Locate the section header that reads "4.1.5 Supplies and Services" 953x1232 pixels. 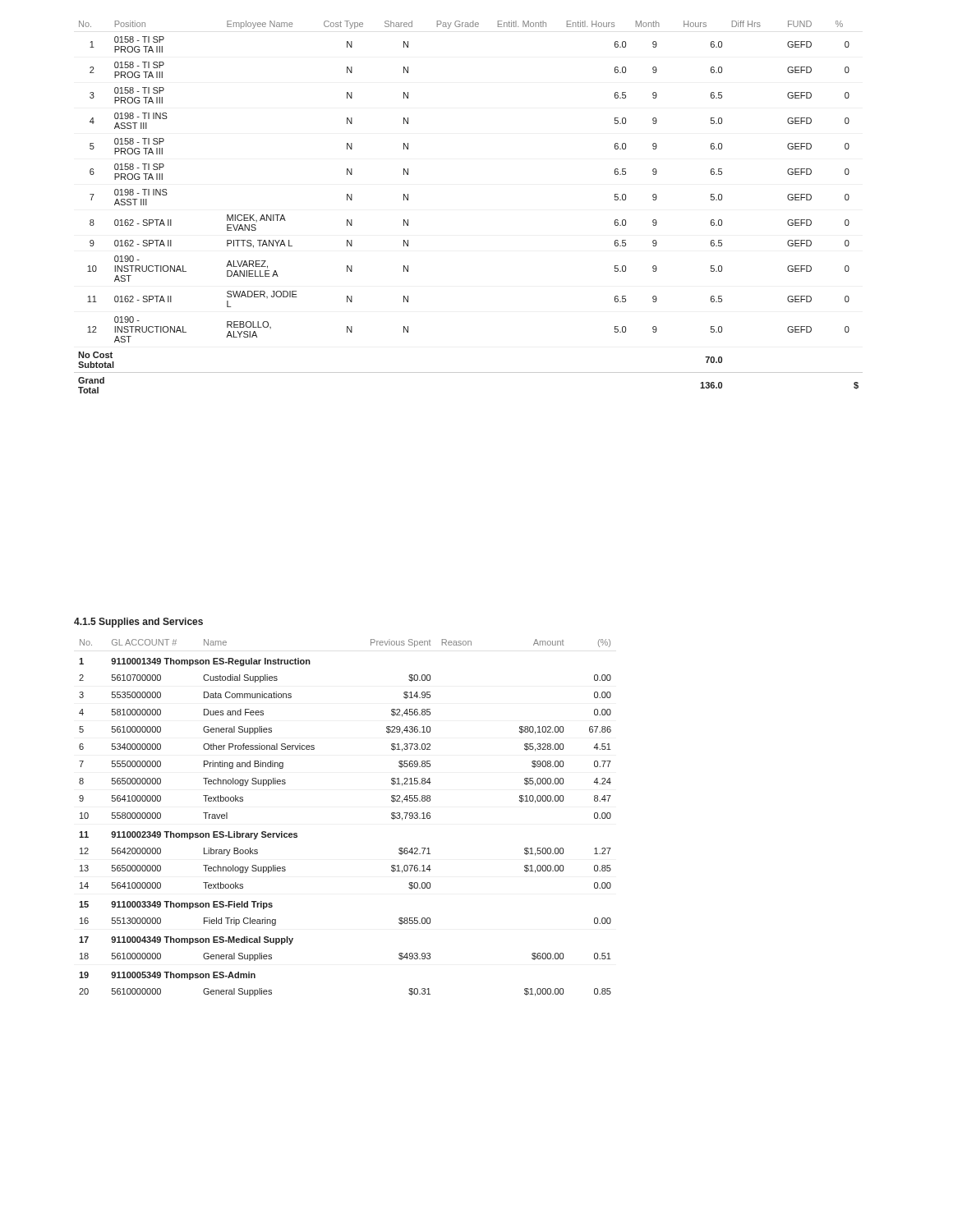pos(139,622)
